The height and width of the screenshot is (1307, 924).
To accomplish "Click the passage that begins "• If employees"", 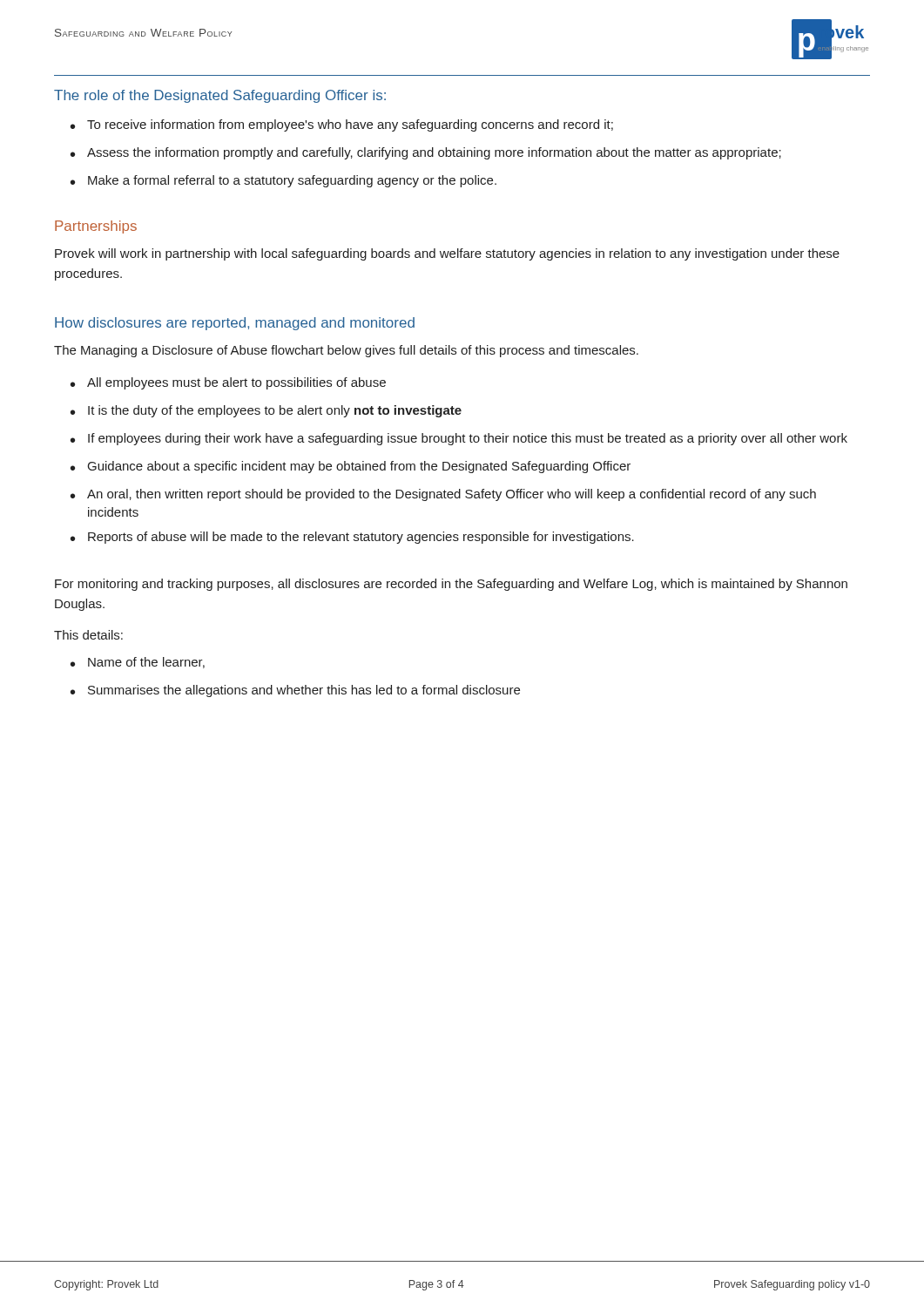I will (x=458, y=440).
